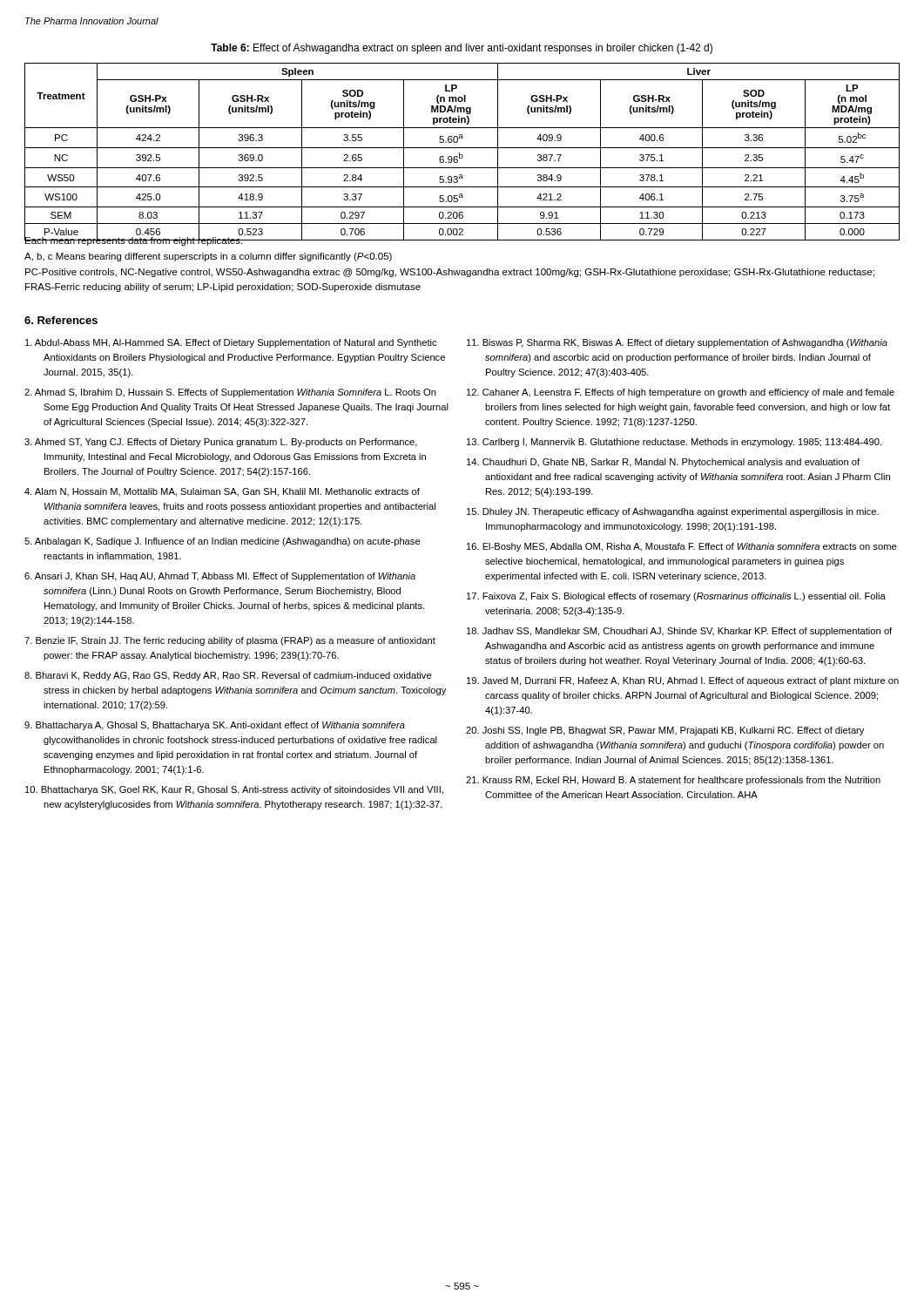Click on the block starting "20. Joshi SS, Ingle PB,"
The image size is (924, 1307).
pyautogui.click(x=675, y=745)
